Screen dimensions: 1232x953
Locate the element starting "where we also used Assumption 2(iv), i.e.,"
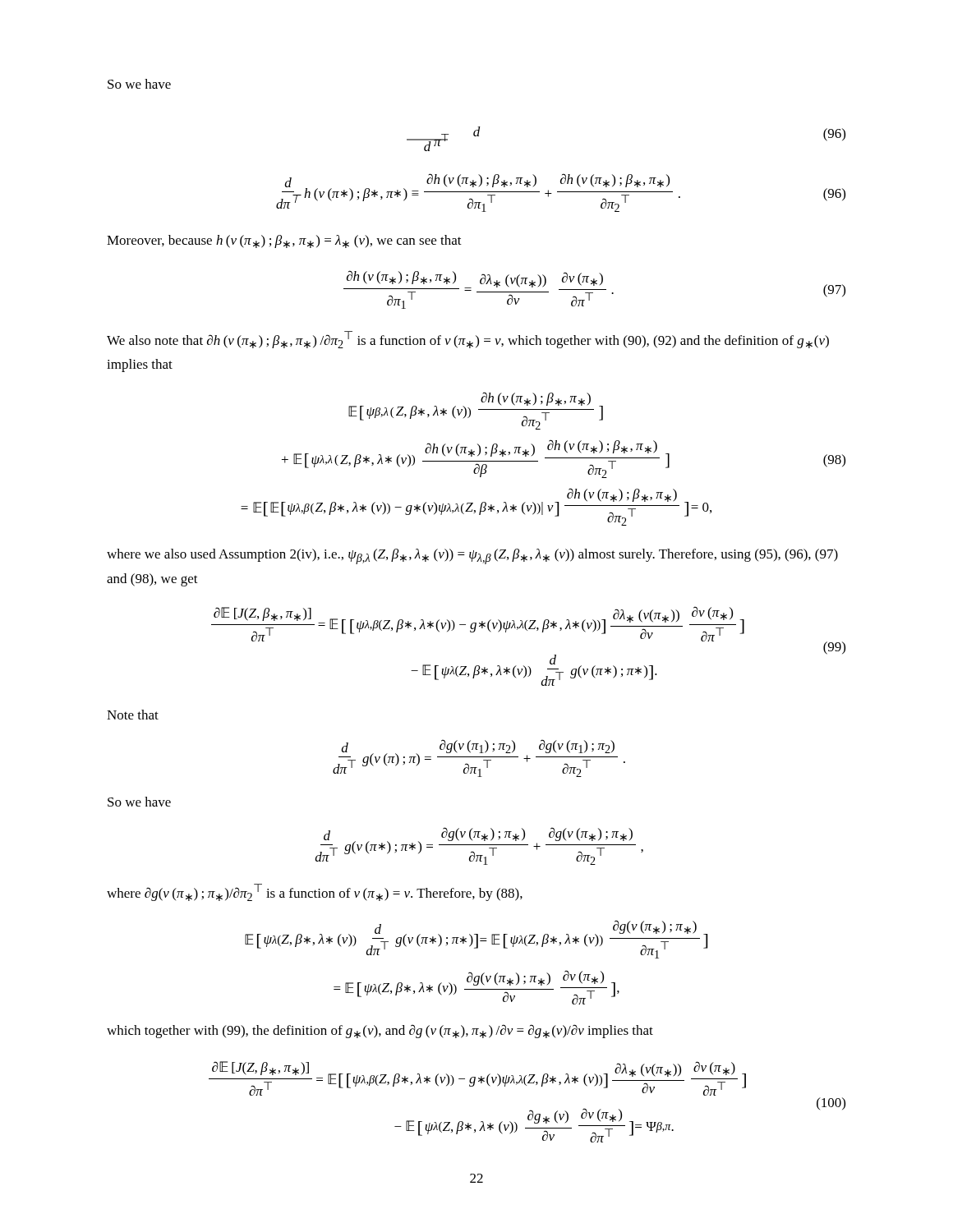tap(472, 566)
